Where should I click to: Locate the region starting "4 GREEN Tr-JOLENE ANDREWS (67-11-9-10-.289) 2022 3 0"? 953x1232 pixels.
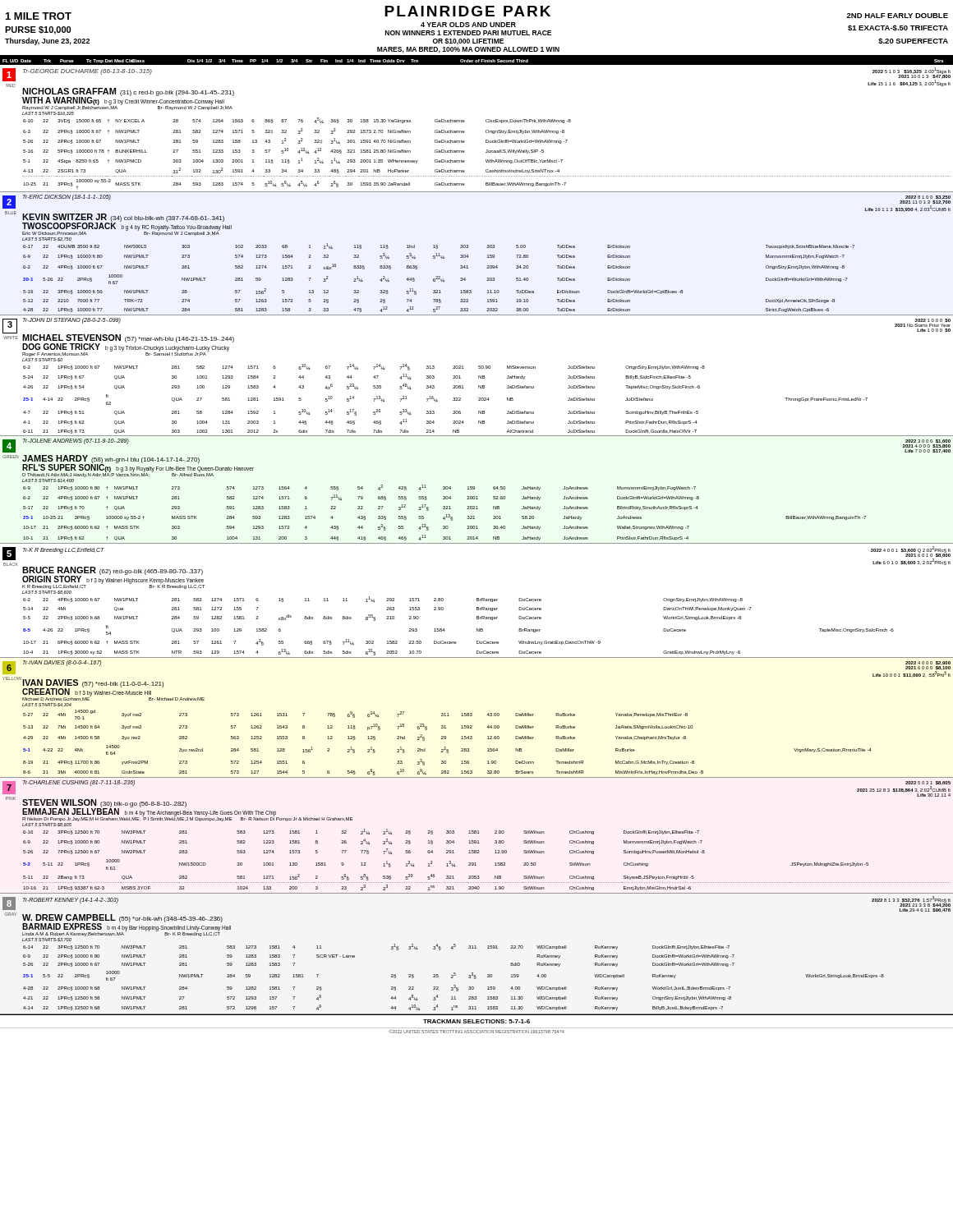tap(476, 489)
